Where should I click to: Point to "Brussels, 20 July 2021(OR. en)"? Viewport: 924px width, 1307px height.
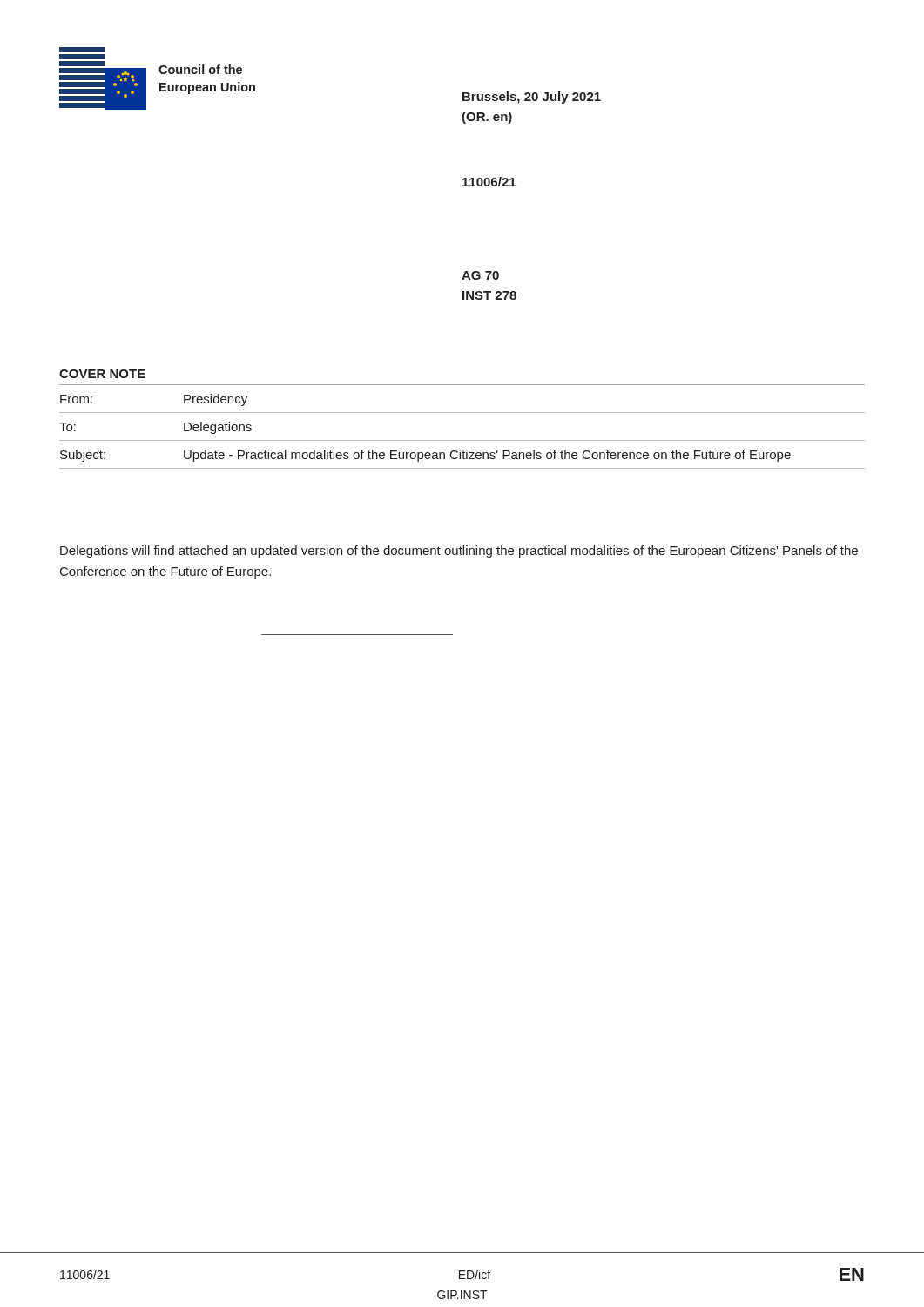(x=531, y=107)
